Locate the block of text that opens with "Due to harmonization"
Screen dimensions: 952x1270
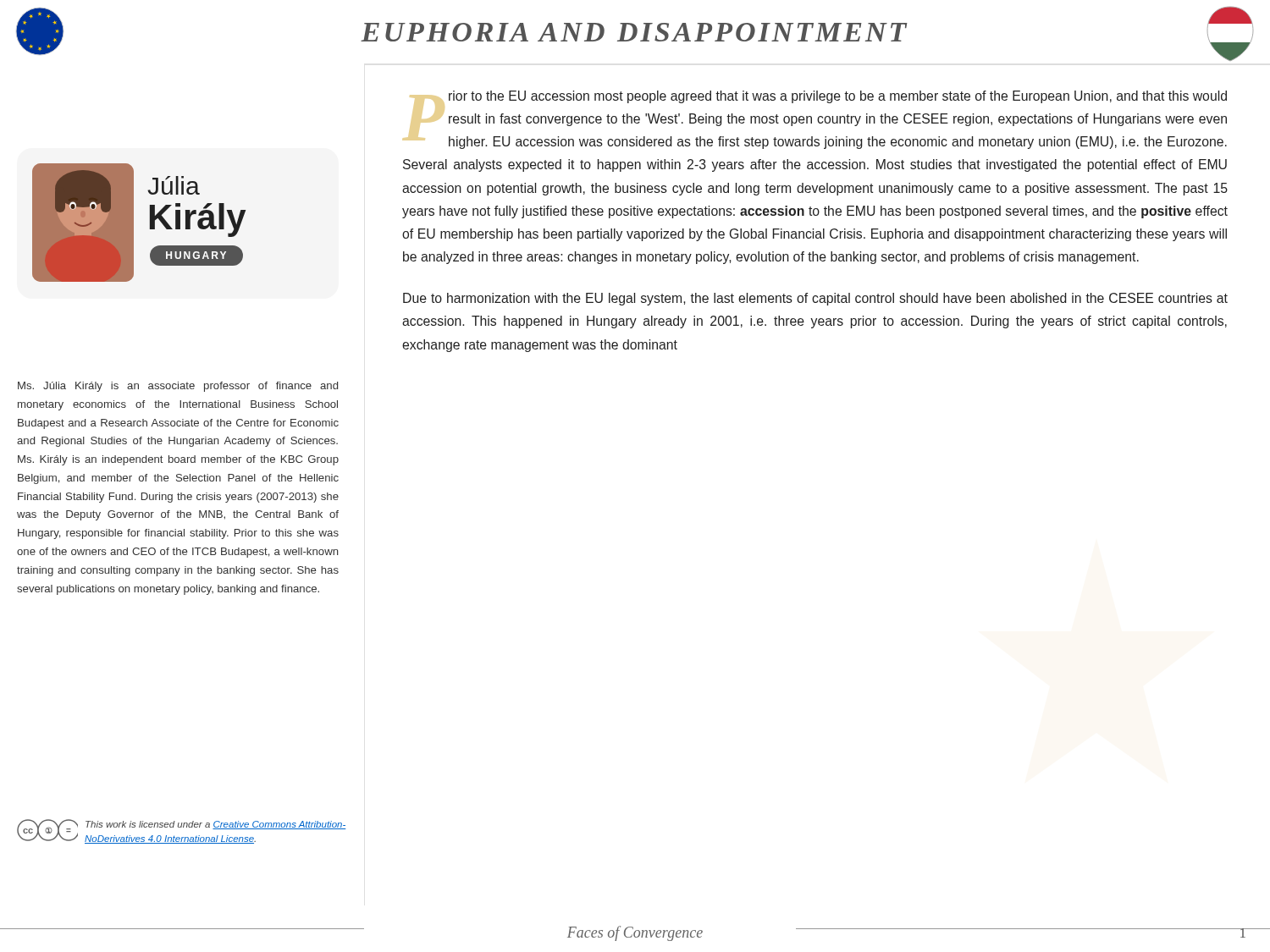[x=815, y=321]
